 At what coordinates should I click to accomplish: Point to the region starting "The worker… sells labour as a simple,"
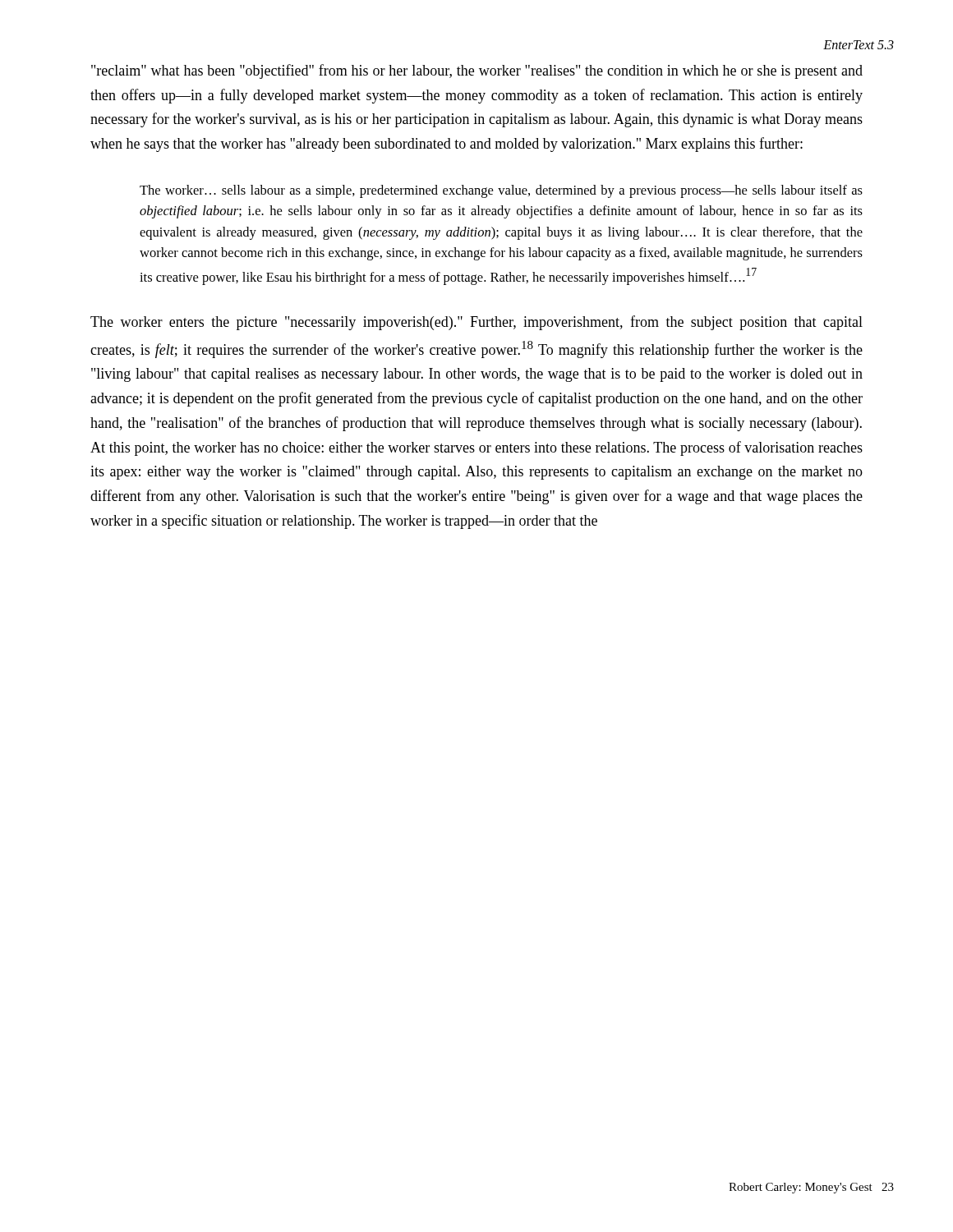click(x=501, y=233)
